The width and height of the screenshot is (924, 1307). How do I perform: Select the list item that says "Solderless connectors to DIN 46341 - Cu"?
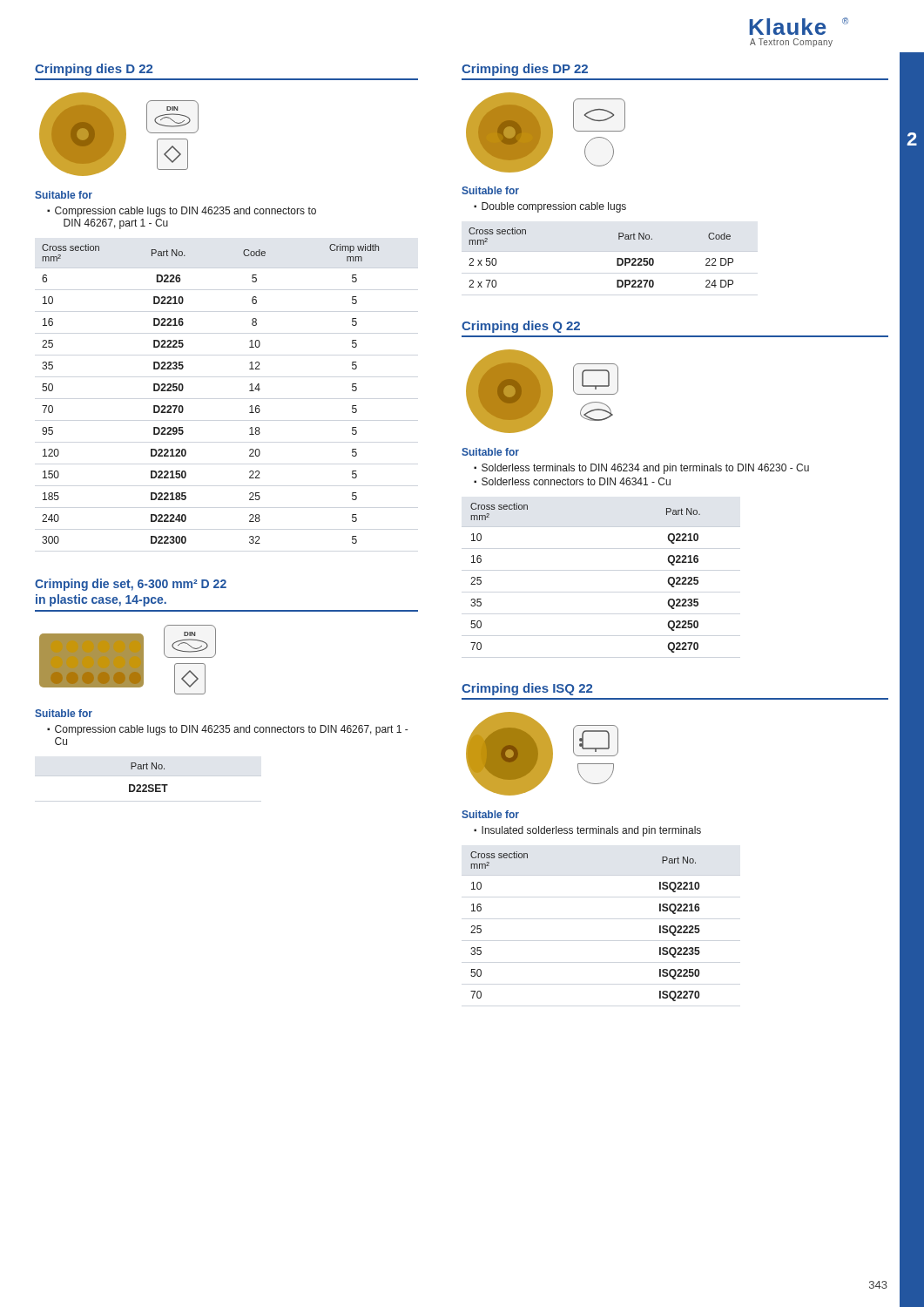point(576,482)
